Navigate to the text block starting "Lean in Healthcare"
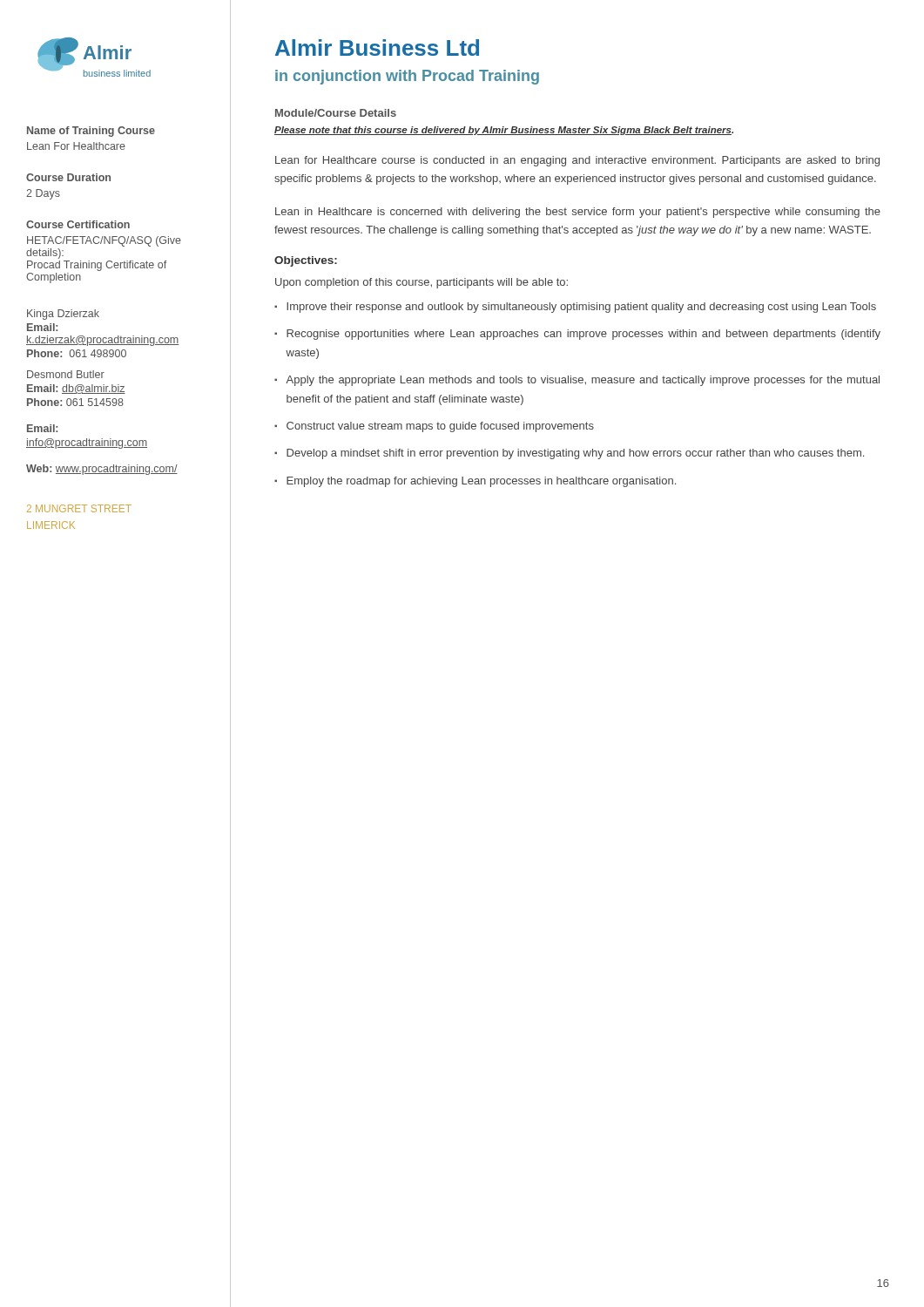 (x=577, y=221)
